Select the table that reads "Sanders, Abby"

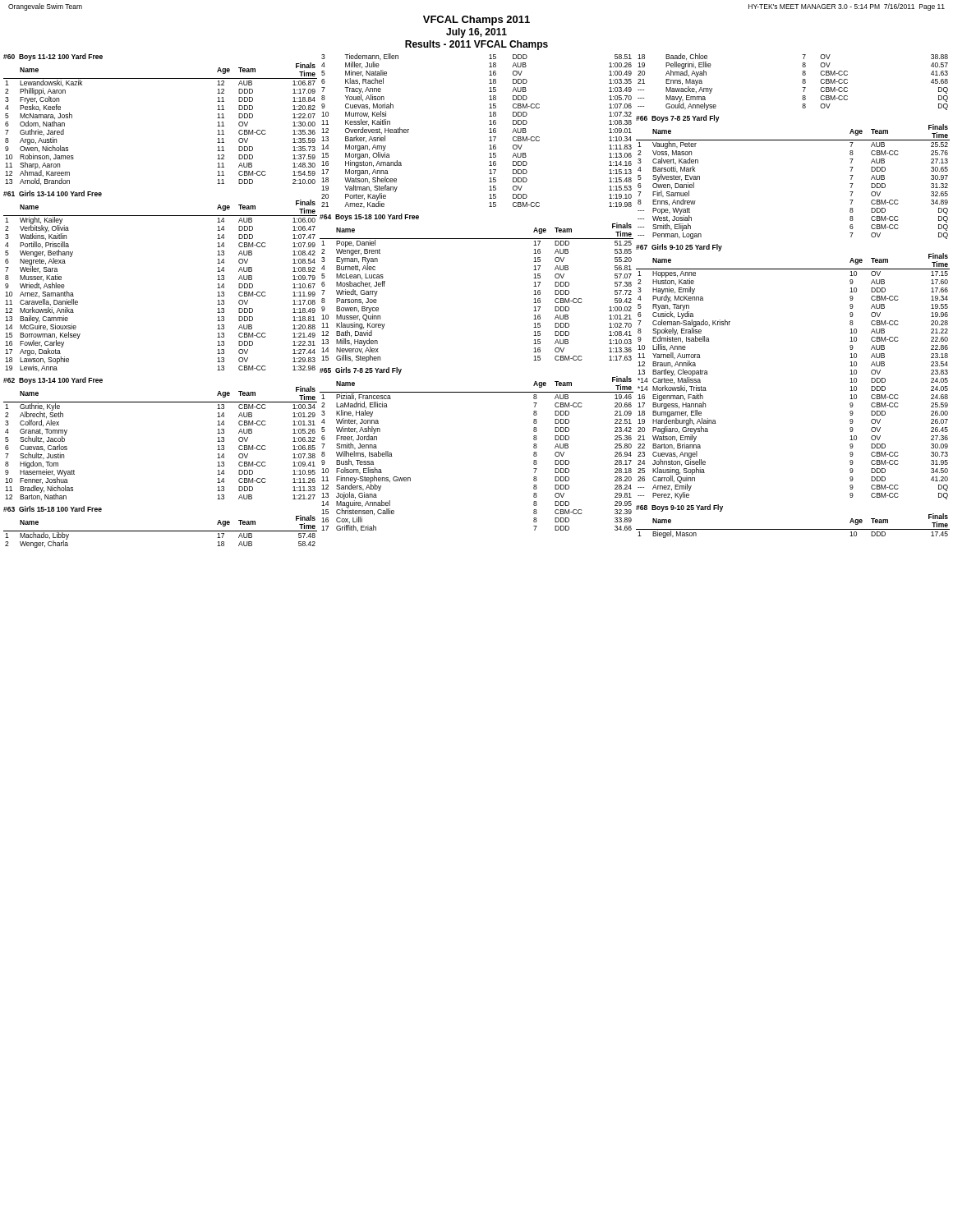(x=476, y=454)
